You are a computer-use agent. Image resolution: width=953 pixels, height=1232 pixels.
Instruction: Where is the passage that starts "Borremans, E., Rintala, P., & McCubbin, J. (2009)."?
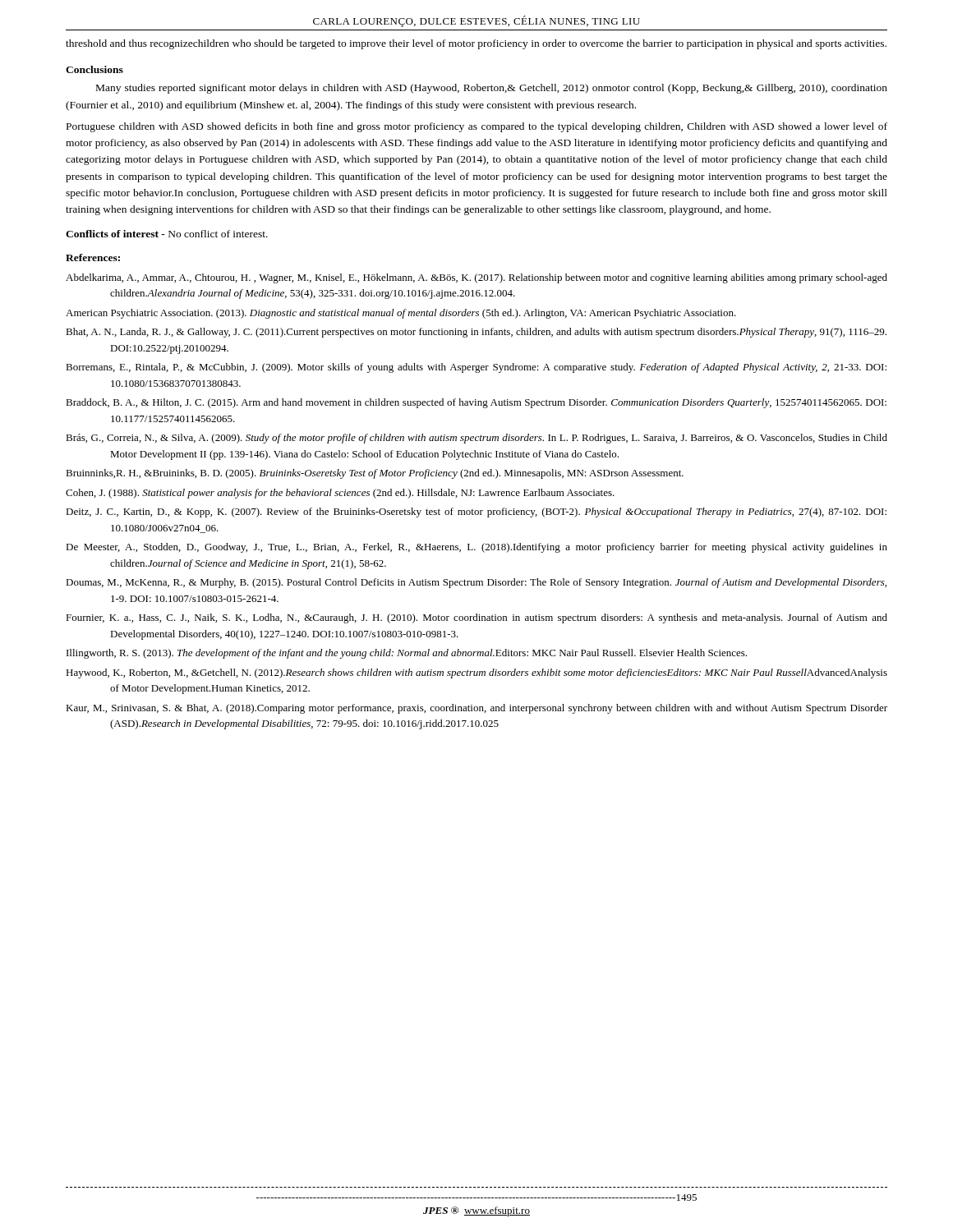click(x=476, y=375)
